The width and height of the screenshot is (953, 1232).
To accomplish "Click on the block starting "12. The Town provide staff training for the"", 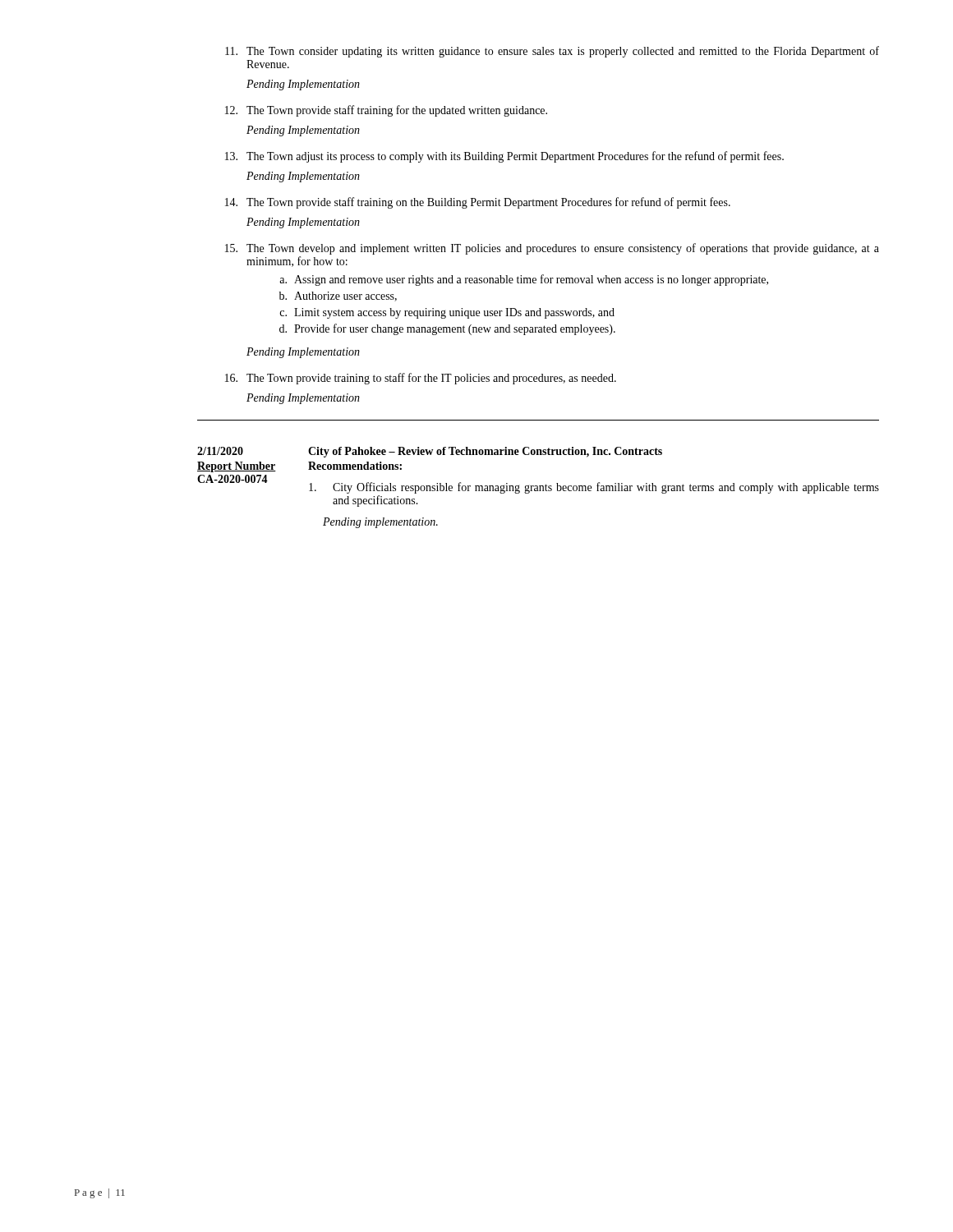I will [x=538, y=111].
